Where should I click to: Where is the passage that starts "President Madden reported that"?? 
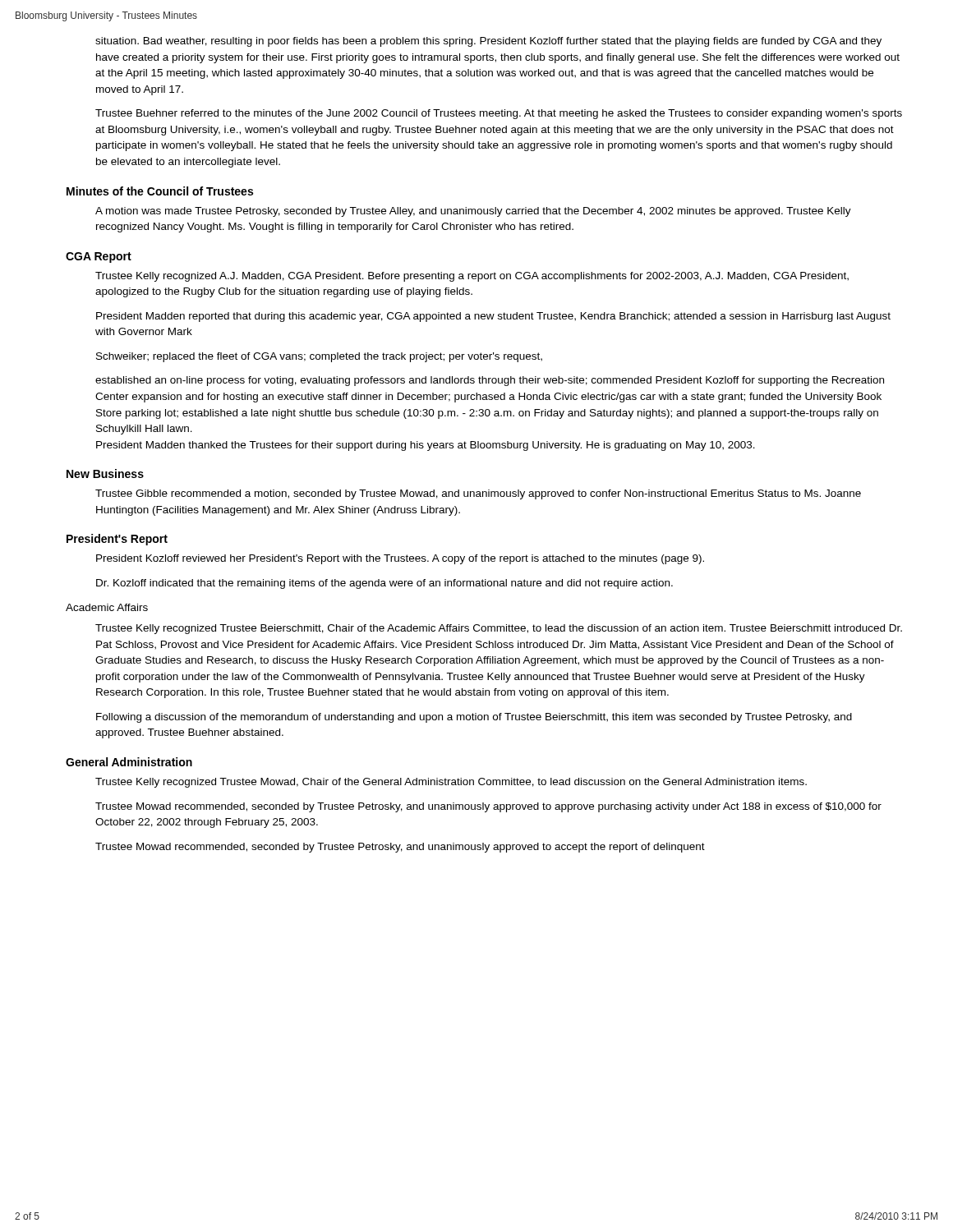[493, 324]
